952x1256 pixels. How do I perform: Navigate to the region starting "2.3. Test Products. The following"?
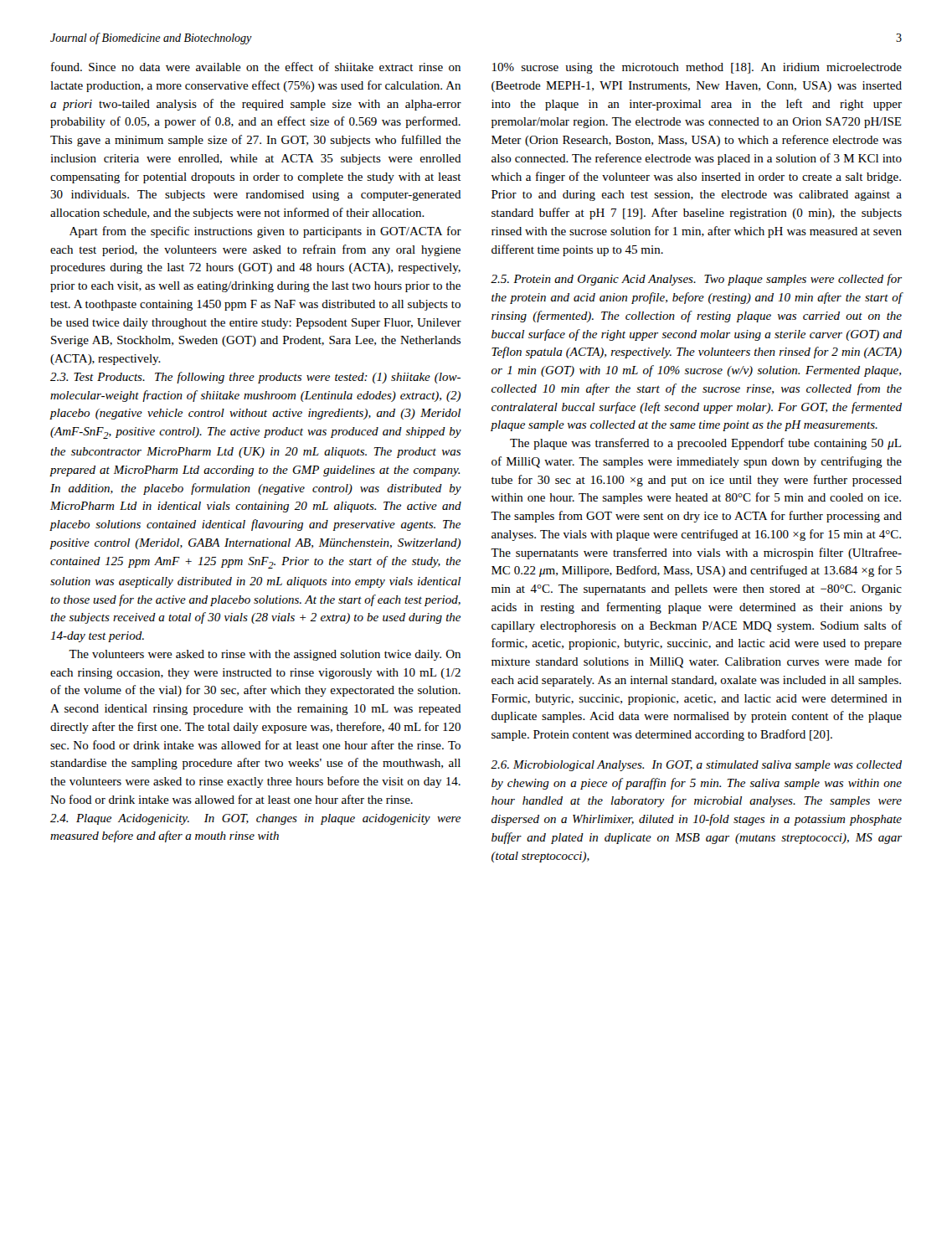256,507
